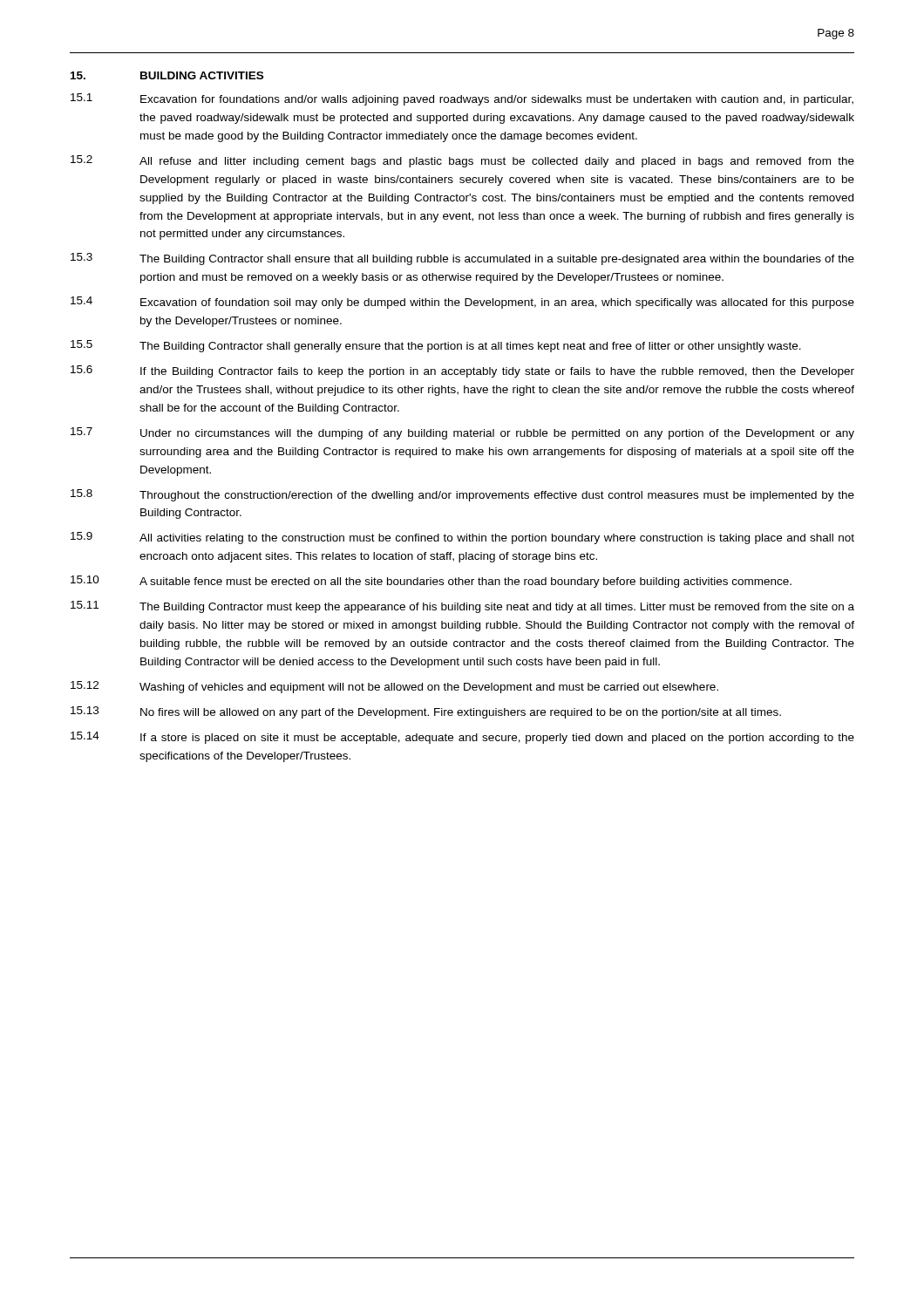Screen dimensions: 1308x924
Task: Locate the text block starting "15.8 Throughout the construction/erection"
Action: point(462,504)
